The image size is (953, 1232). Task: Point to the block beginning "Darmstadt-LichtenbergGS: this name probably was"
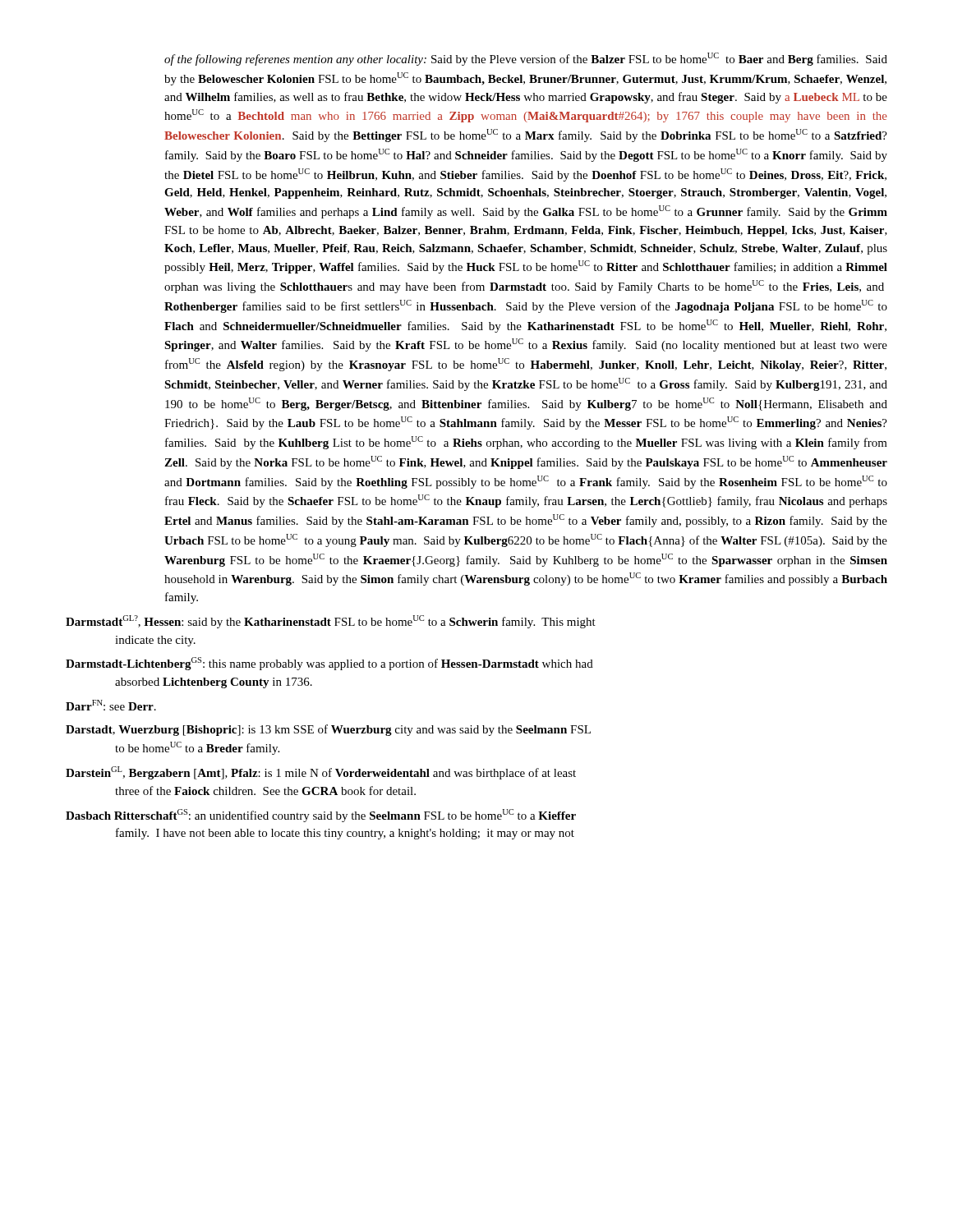pyautogui.click(x=476, y=674)
